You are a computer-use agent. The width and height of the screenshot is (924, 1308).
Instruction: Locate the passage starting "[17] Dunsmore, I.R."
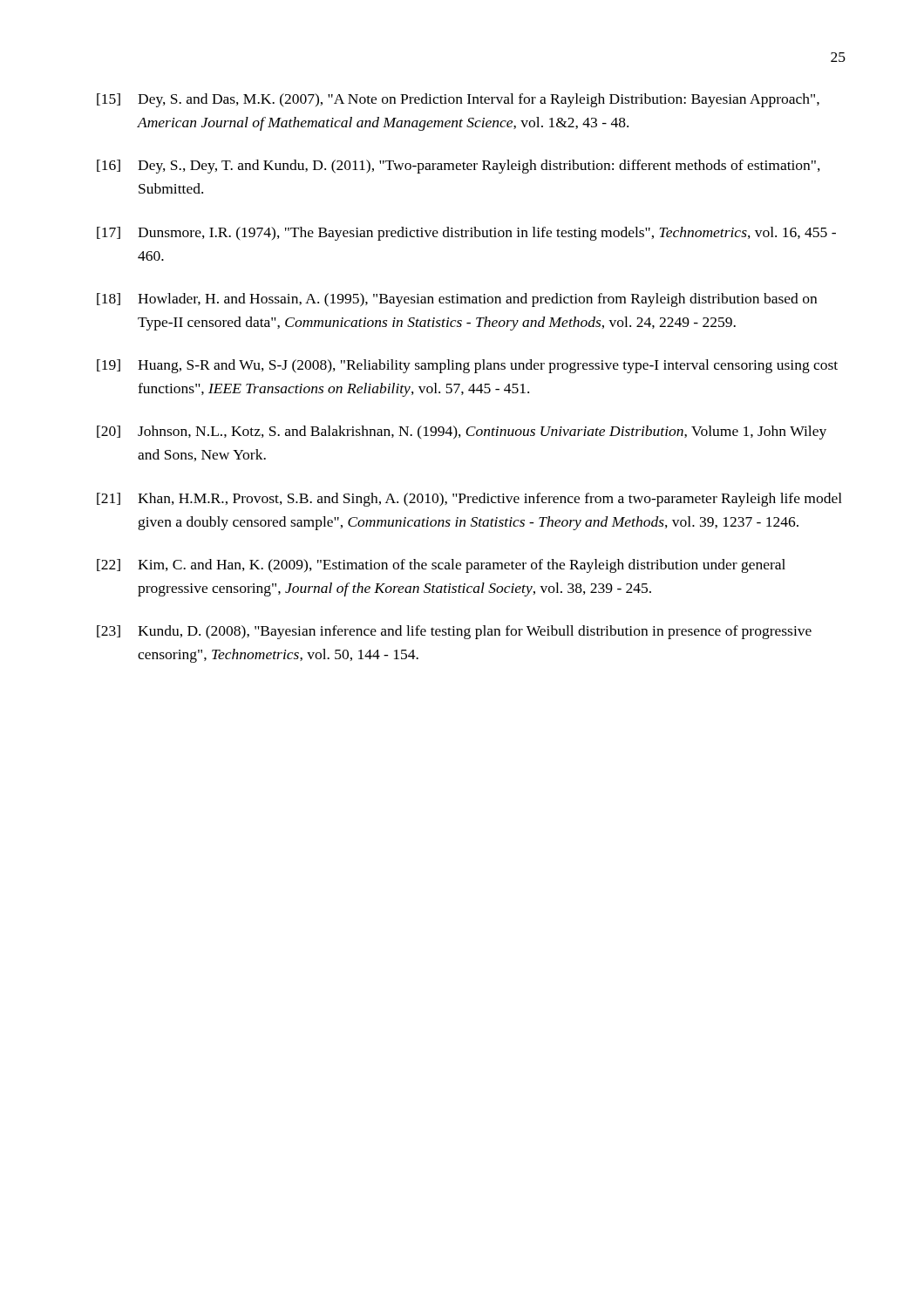tap(471, 244)
